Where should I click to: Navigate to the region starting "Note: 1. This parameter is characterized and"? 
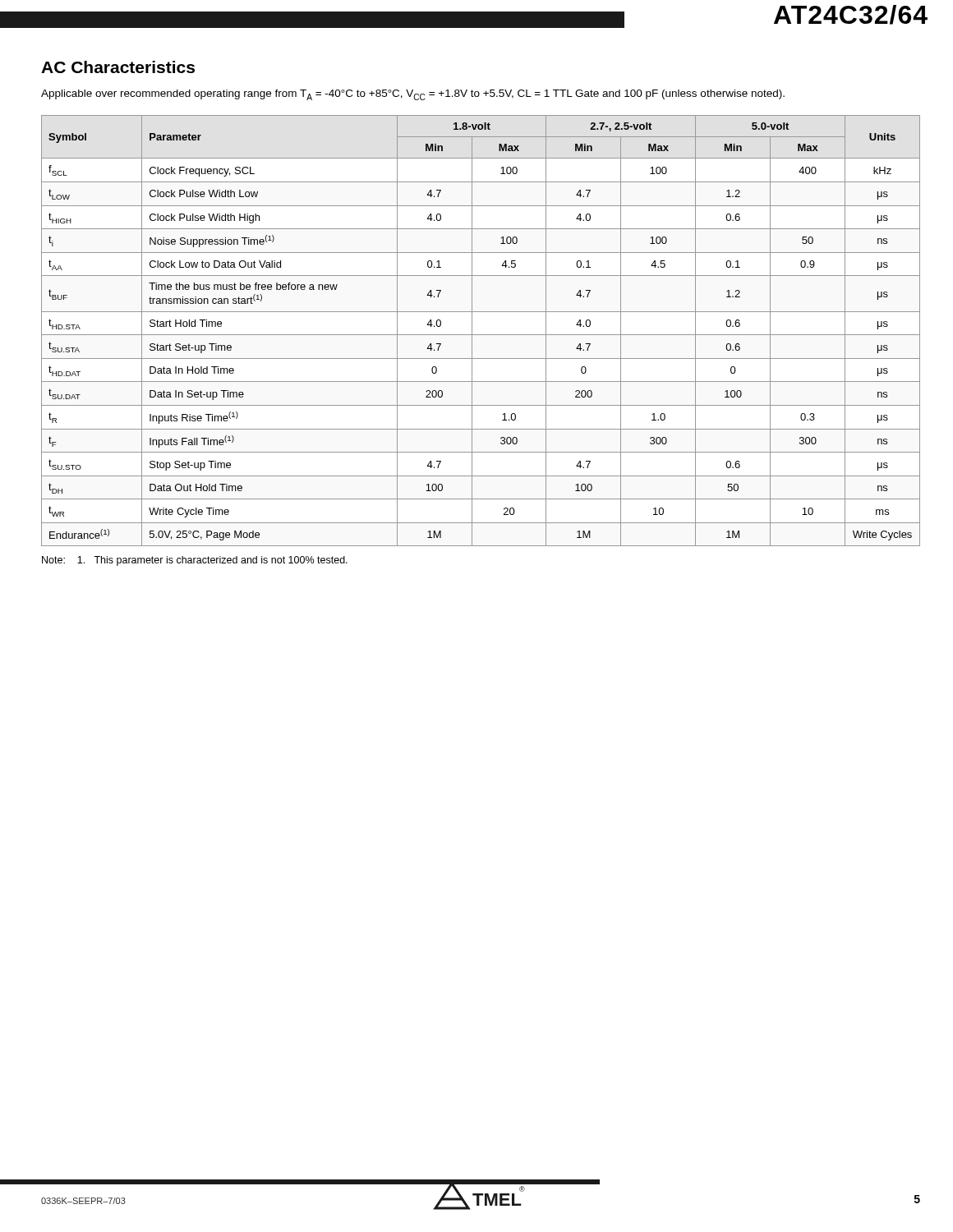coord(195,560)
